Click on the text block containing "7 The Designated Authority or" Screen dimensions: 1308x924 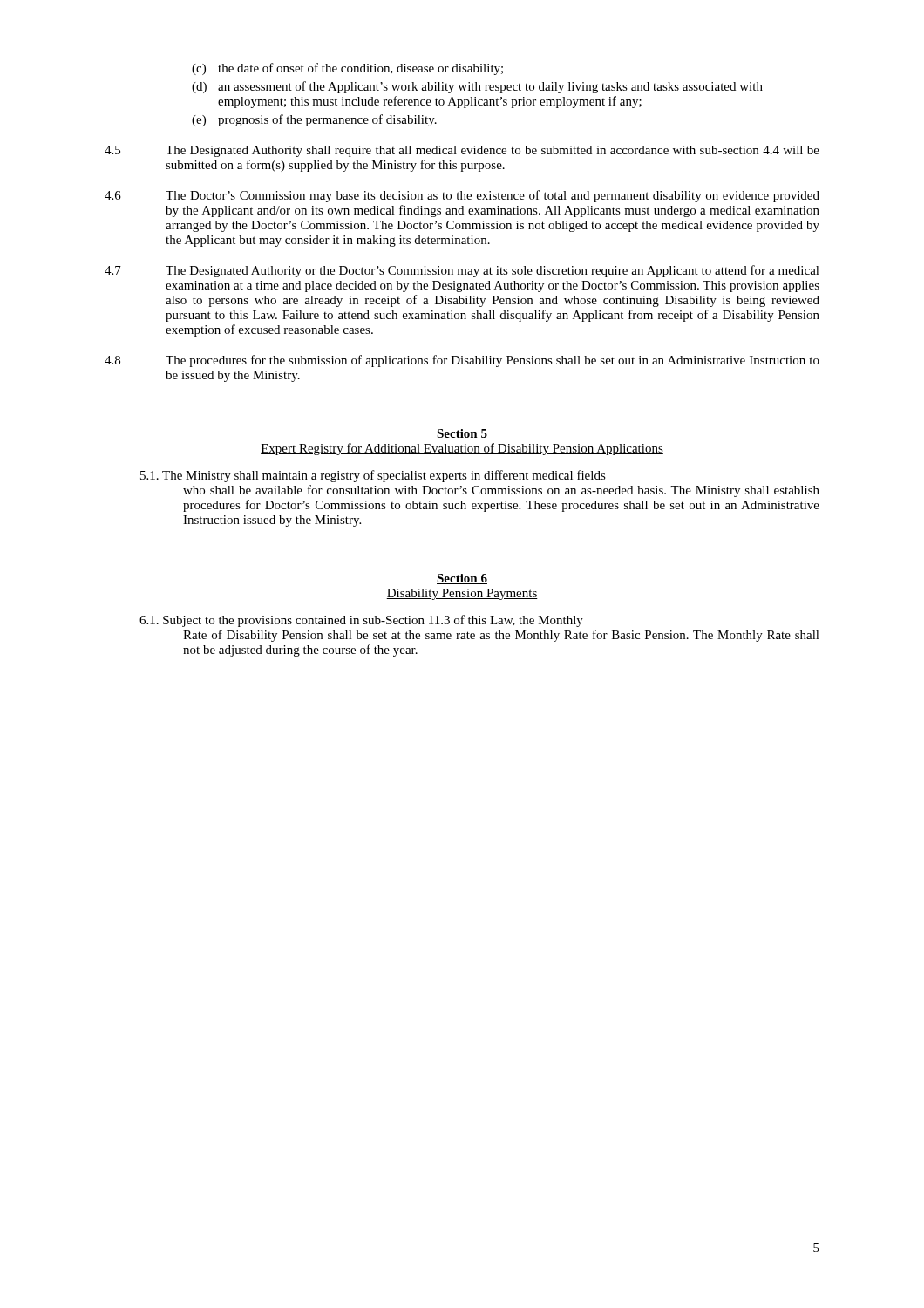click(x=462, y=300)
